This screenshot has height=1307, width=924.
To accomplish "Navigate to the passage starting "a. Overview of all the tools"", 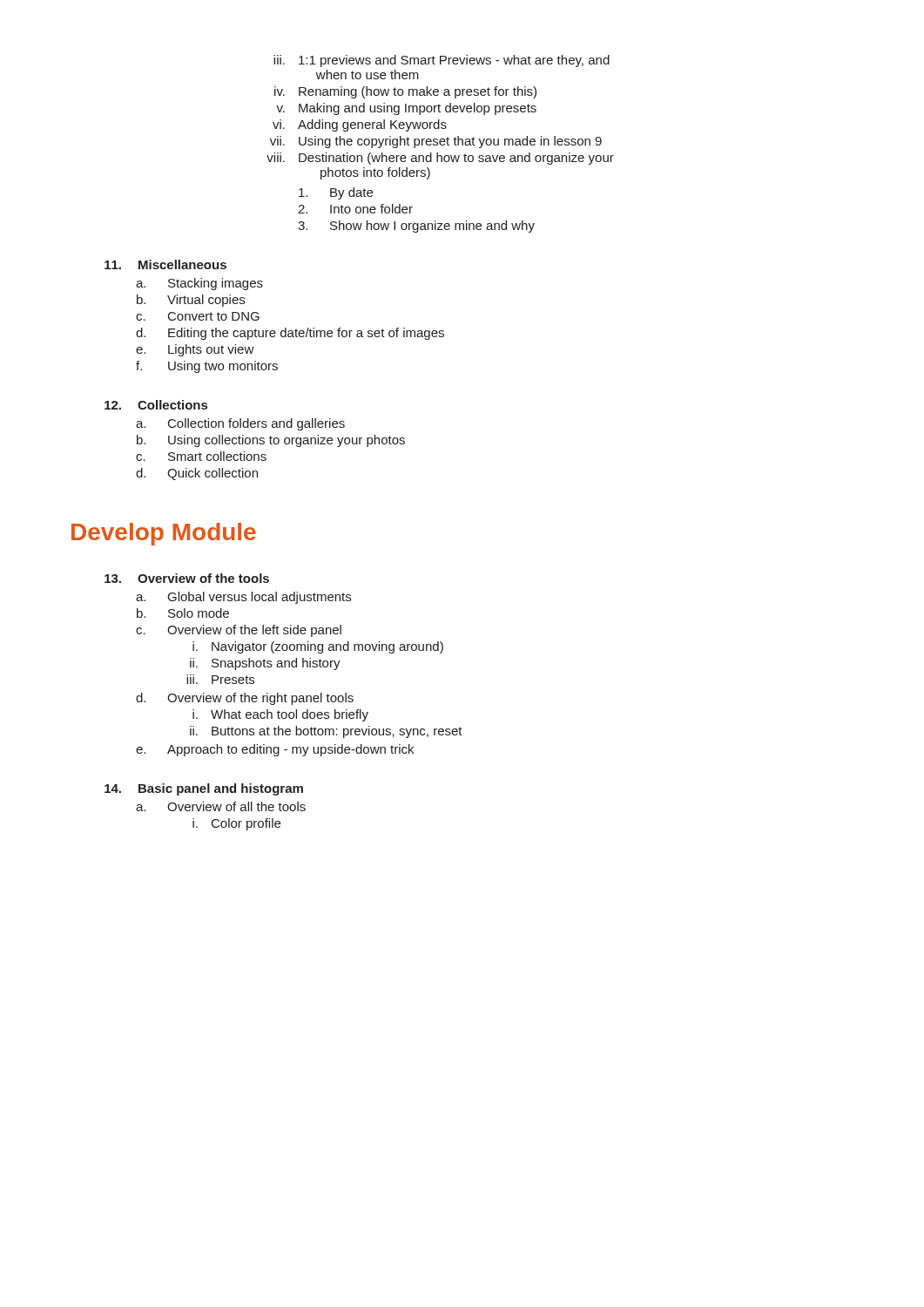I will click(x=221, y=806).
